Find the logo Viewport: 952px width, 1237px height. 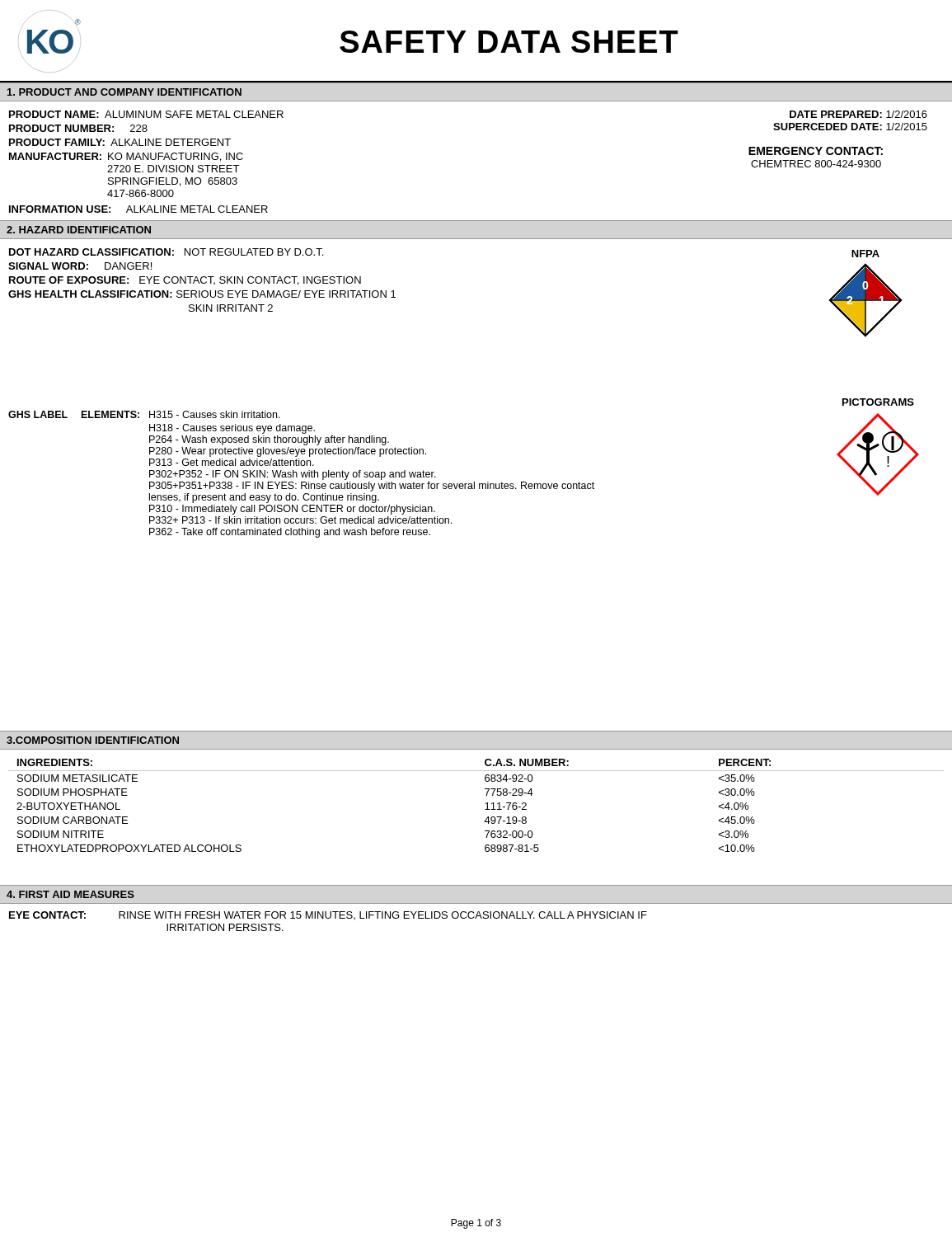[x=54, y=42]
